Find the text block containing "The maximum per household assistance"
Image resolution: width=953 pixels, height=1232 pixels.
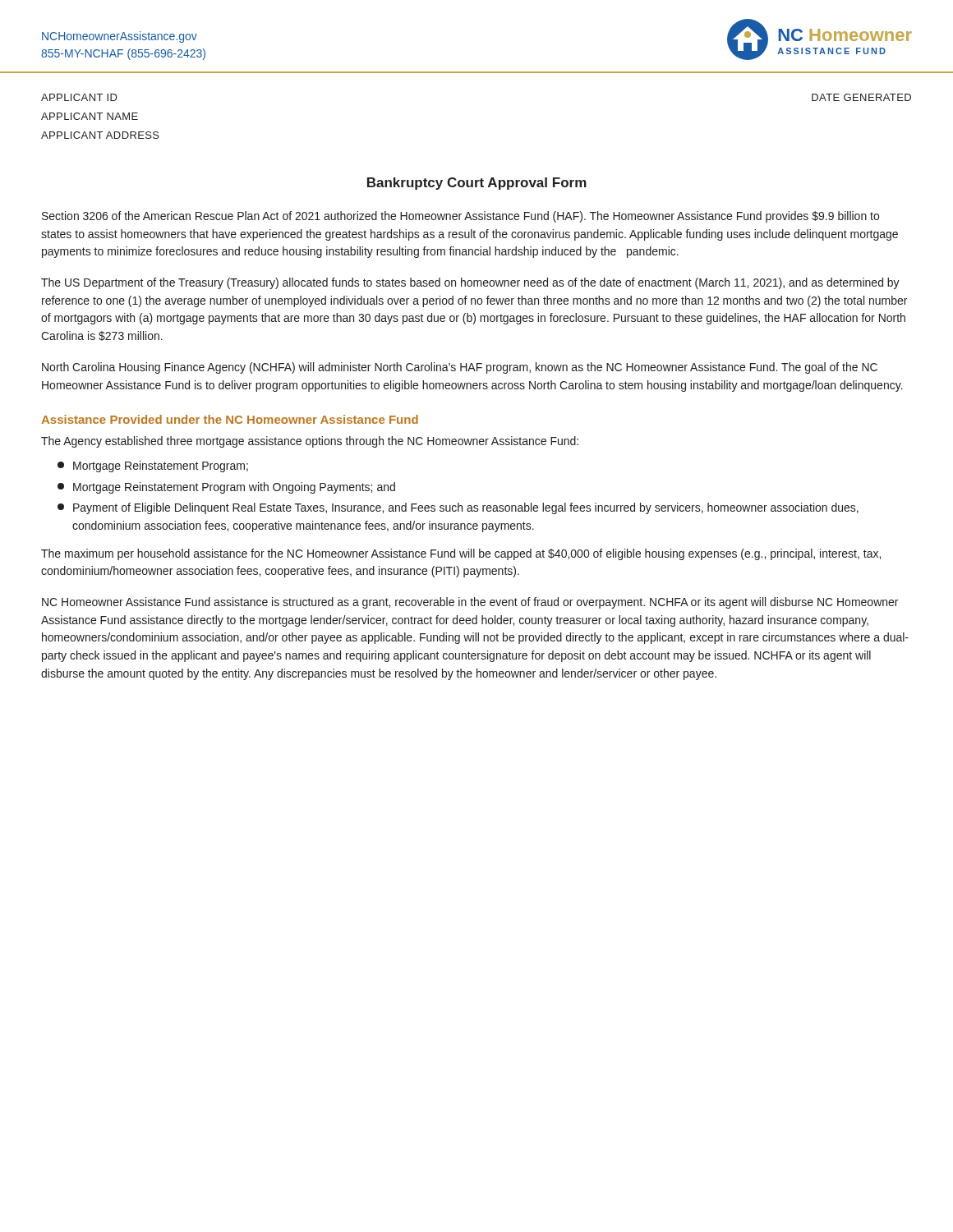point(461,562)
